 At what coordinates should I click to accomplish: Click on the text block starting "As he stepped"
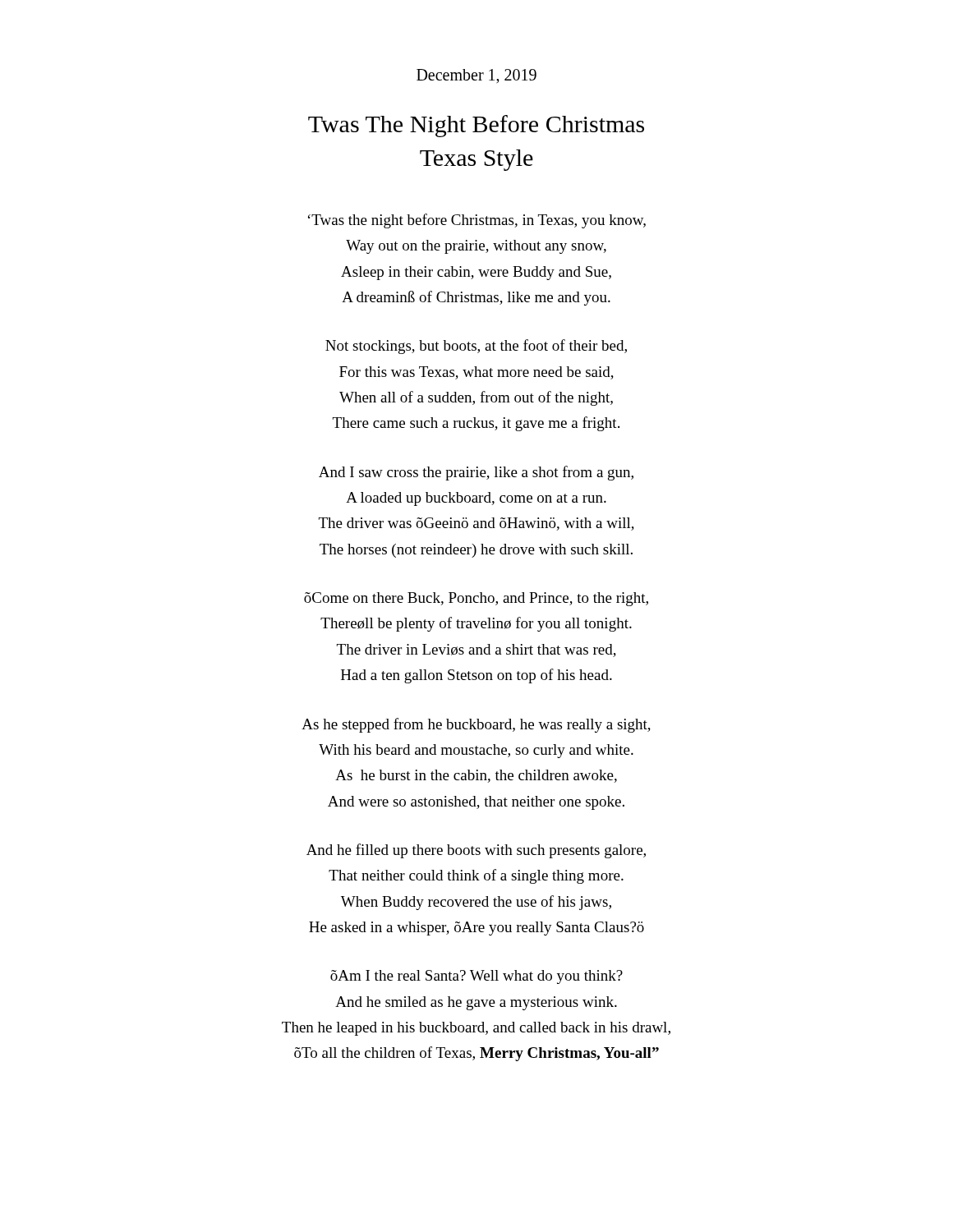click(x=476, y=762)
